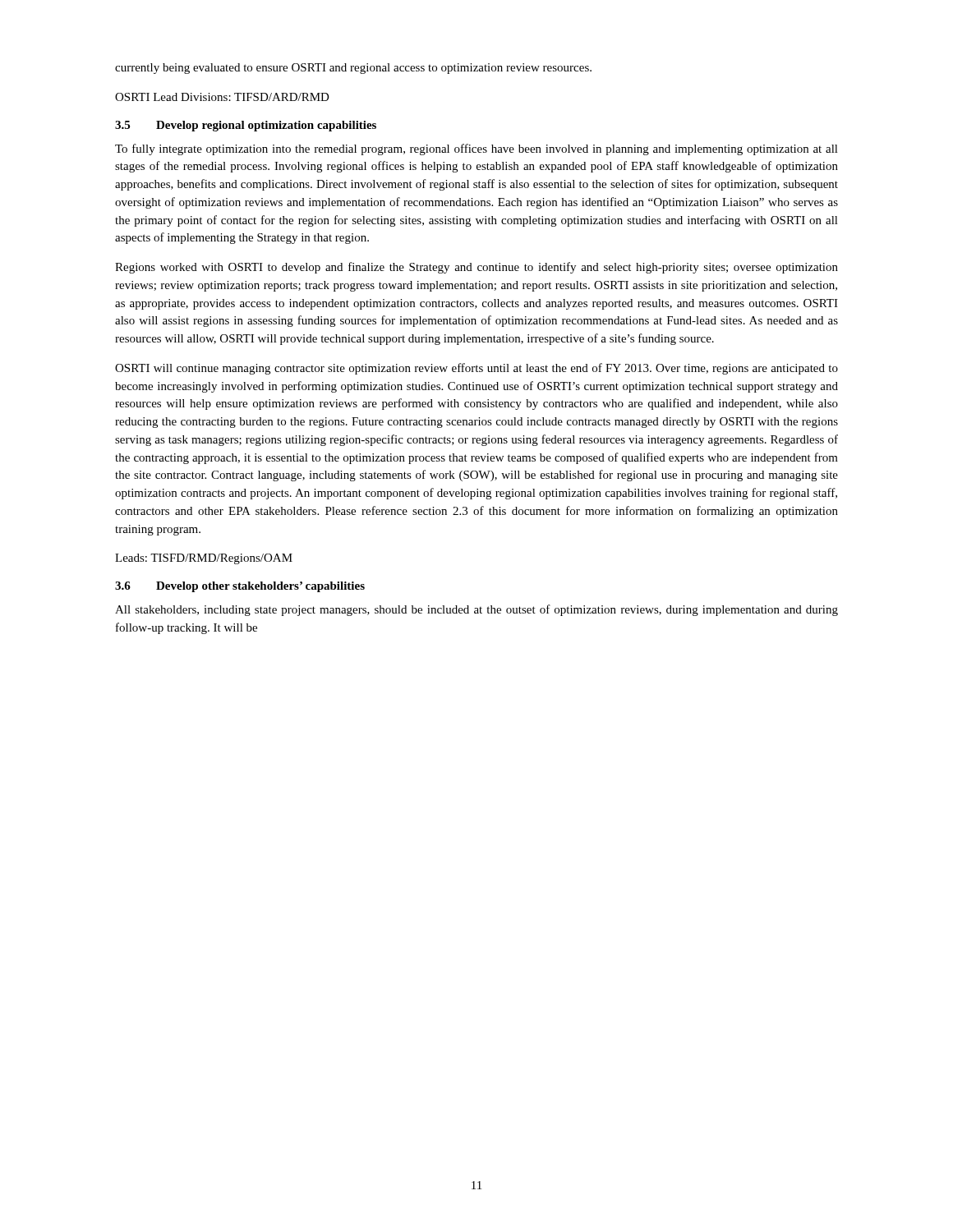Select the passage starting "To fully integrate optimization into the remedial"
The height and width of the screenshot is (1232, 953).
(x=476, y=194)
